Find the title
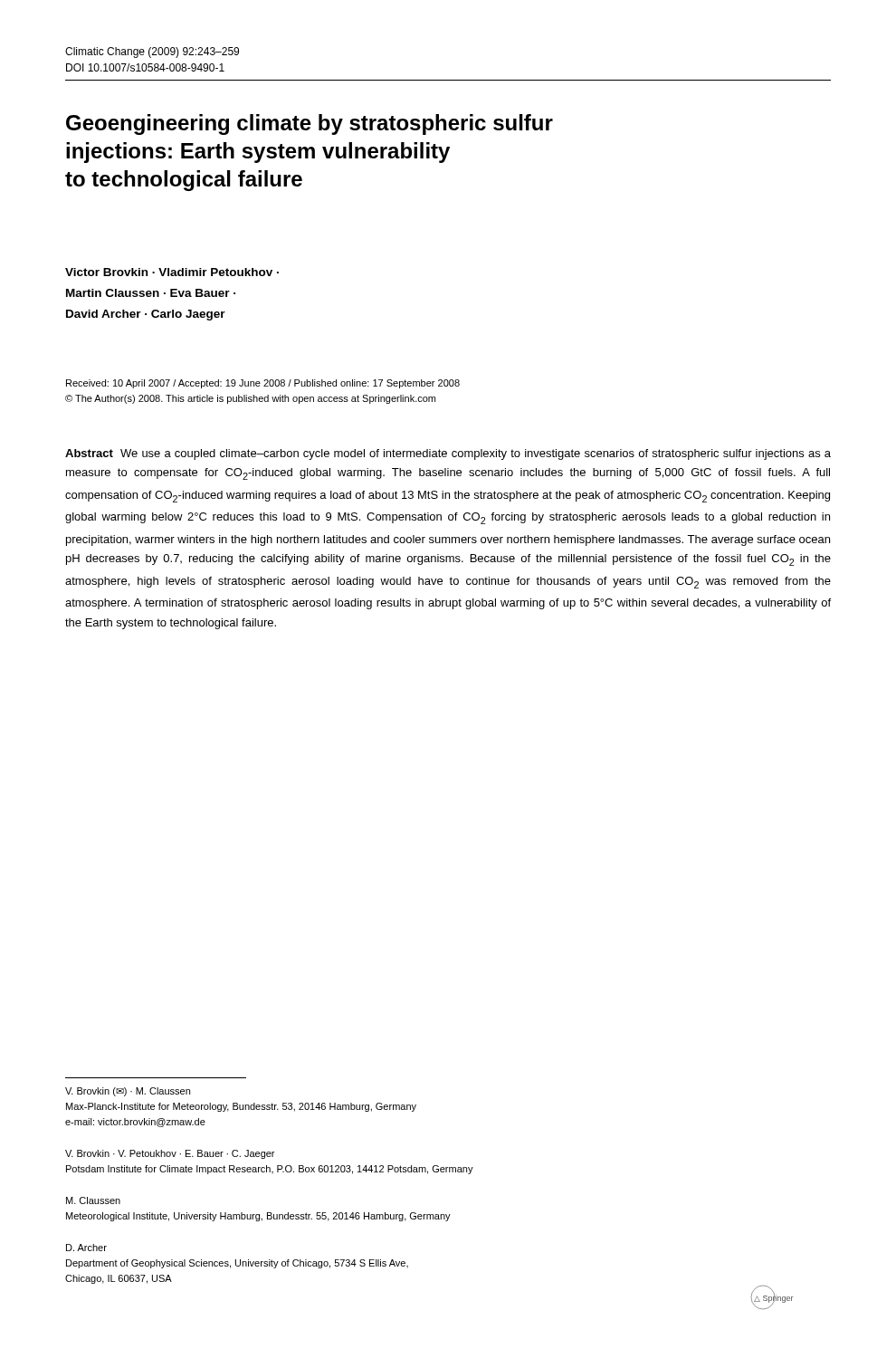 point(328,151)
